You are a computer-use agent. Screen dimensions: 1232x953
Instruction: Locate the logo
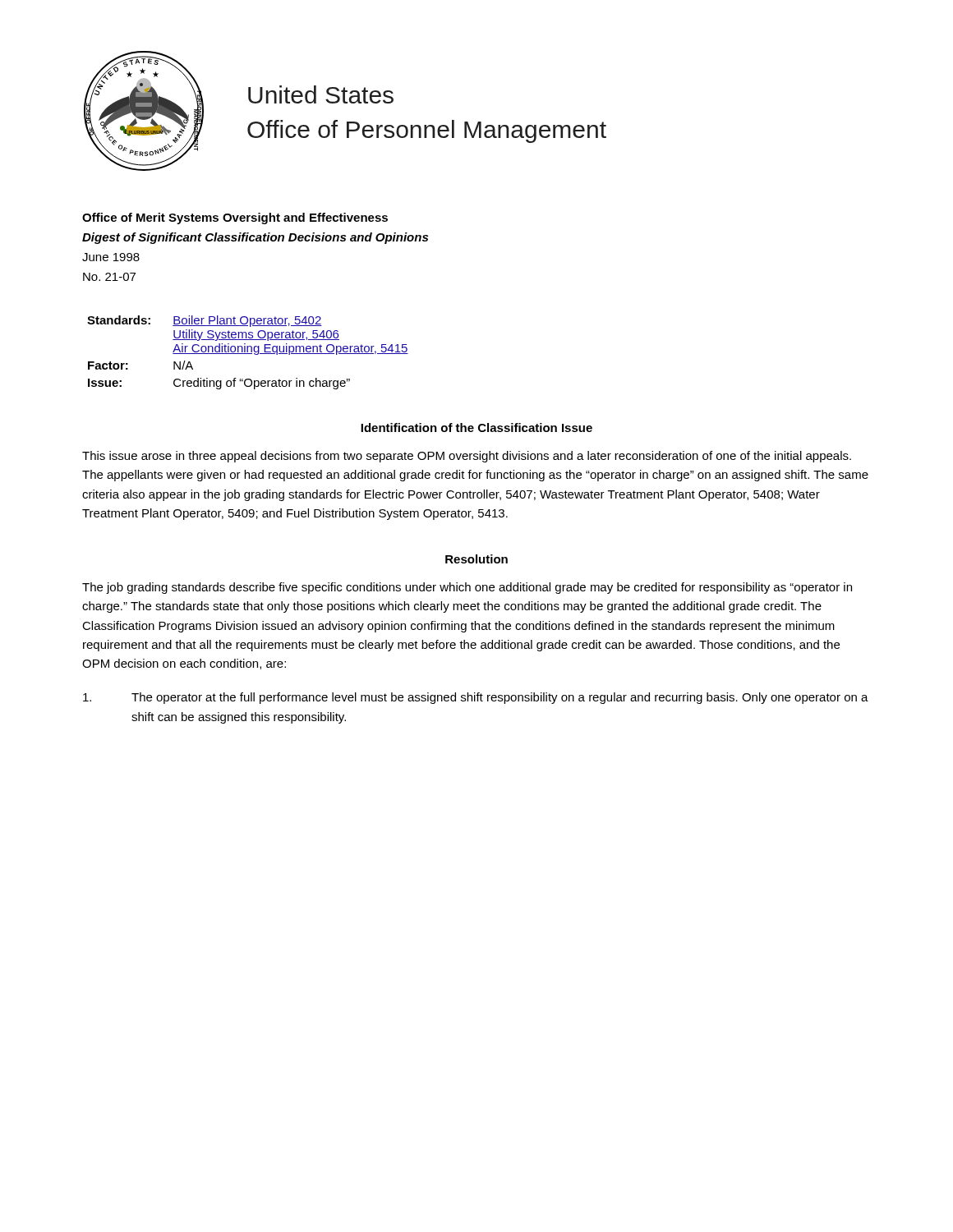tap(148, 112)
